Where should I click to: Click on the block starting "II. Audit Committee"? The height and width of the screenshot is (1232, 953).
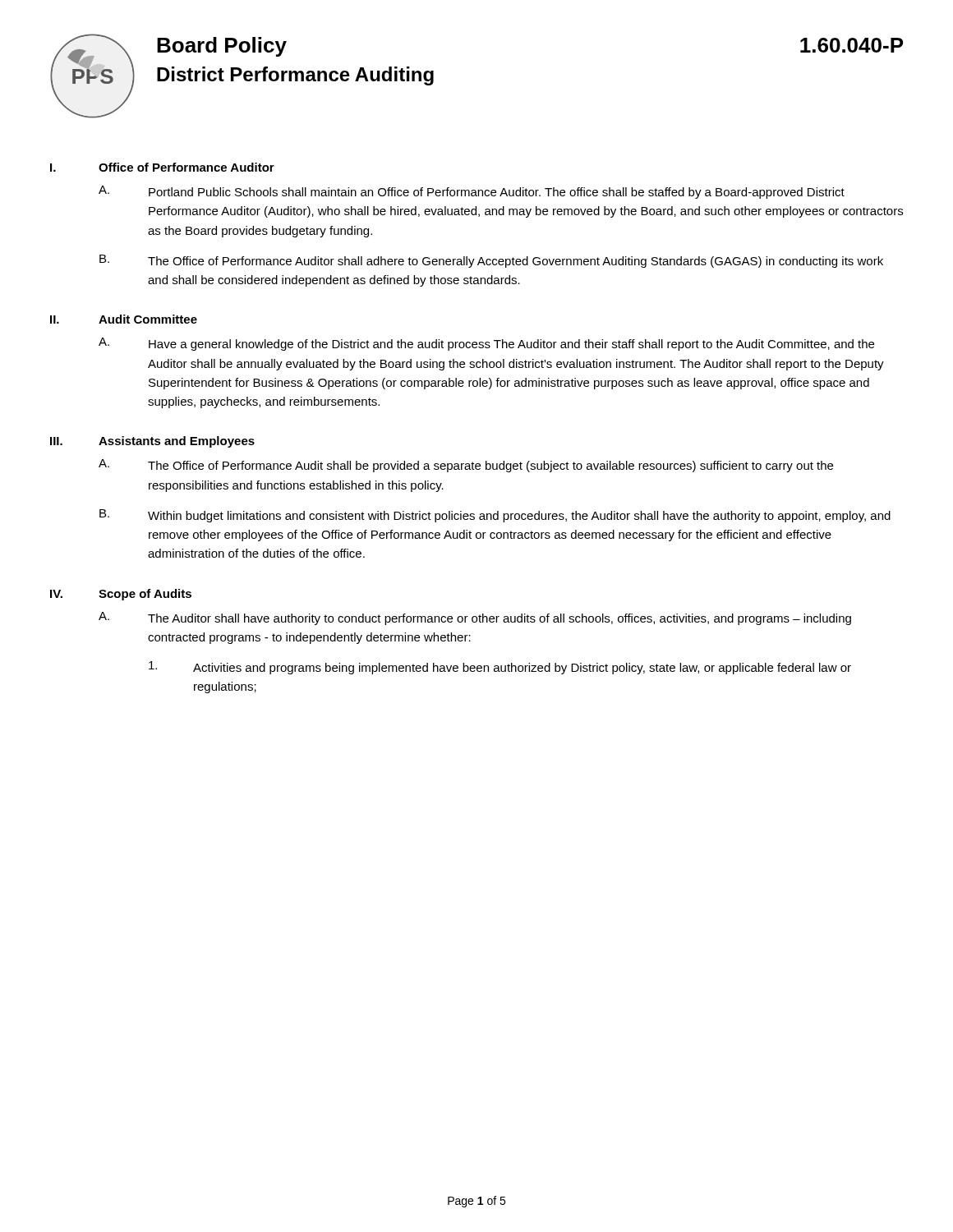123,319
